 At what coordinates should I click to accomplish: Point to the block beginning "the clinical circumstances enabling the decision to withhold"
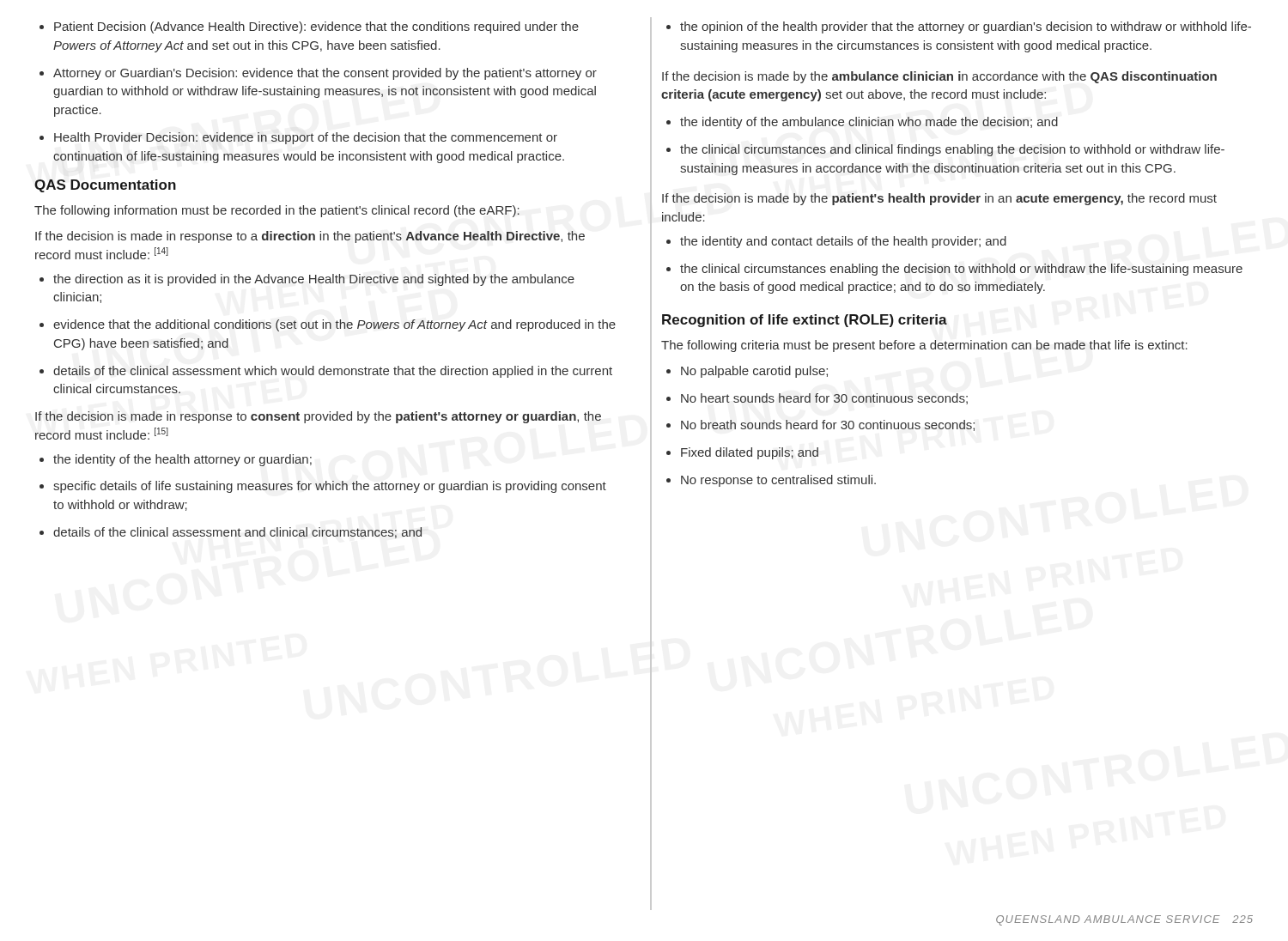957,278
